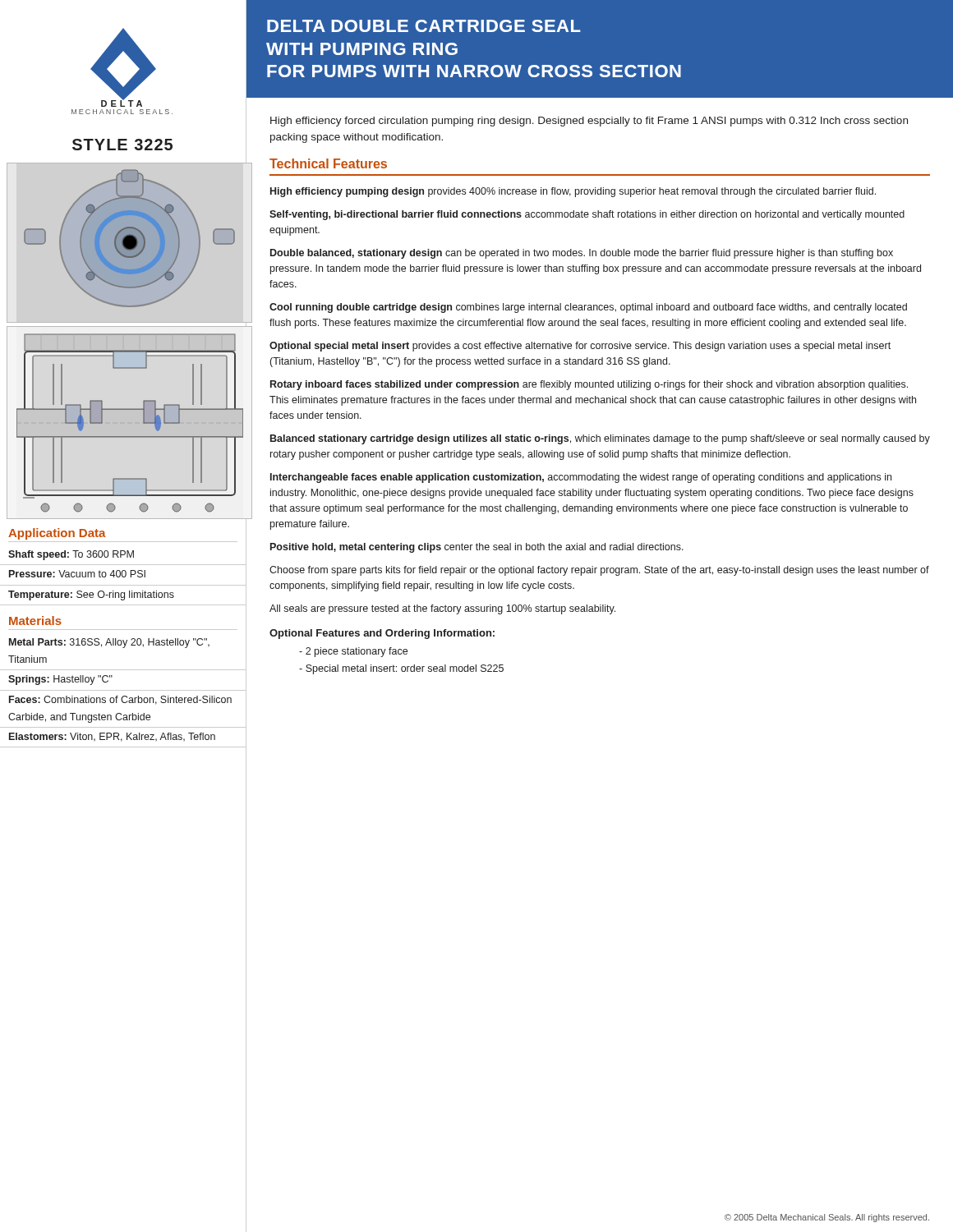This screenshot has height=1232, width=953.
Task: Click on the title with the text "STYLE 3225"
Action: pos(123,145)
